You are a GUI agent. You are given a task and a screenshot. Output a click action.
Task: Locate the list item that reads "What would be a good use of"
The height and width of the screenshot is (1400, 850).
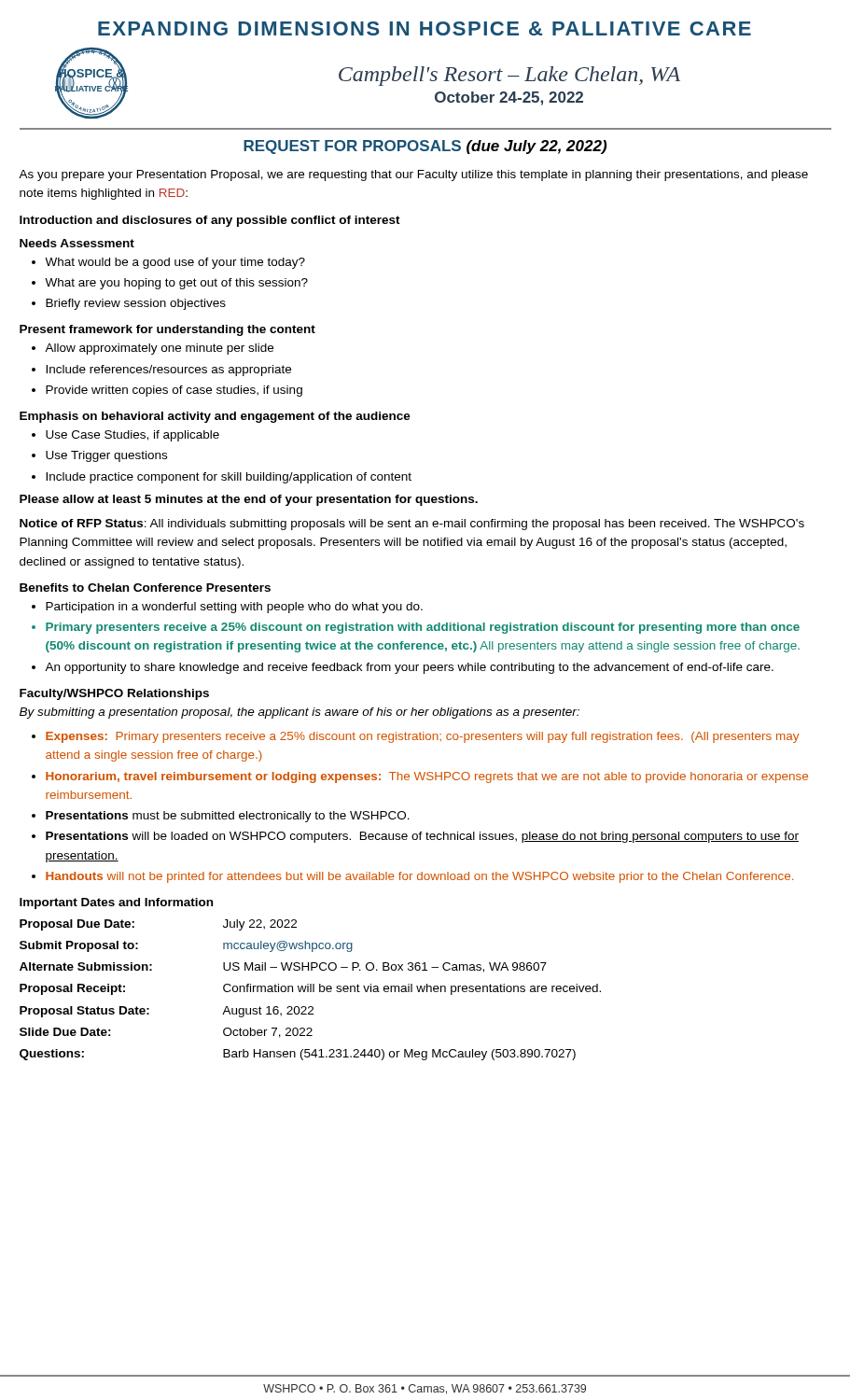coord(175,261)
